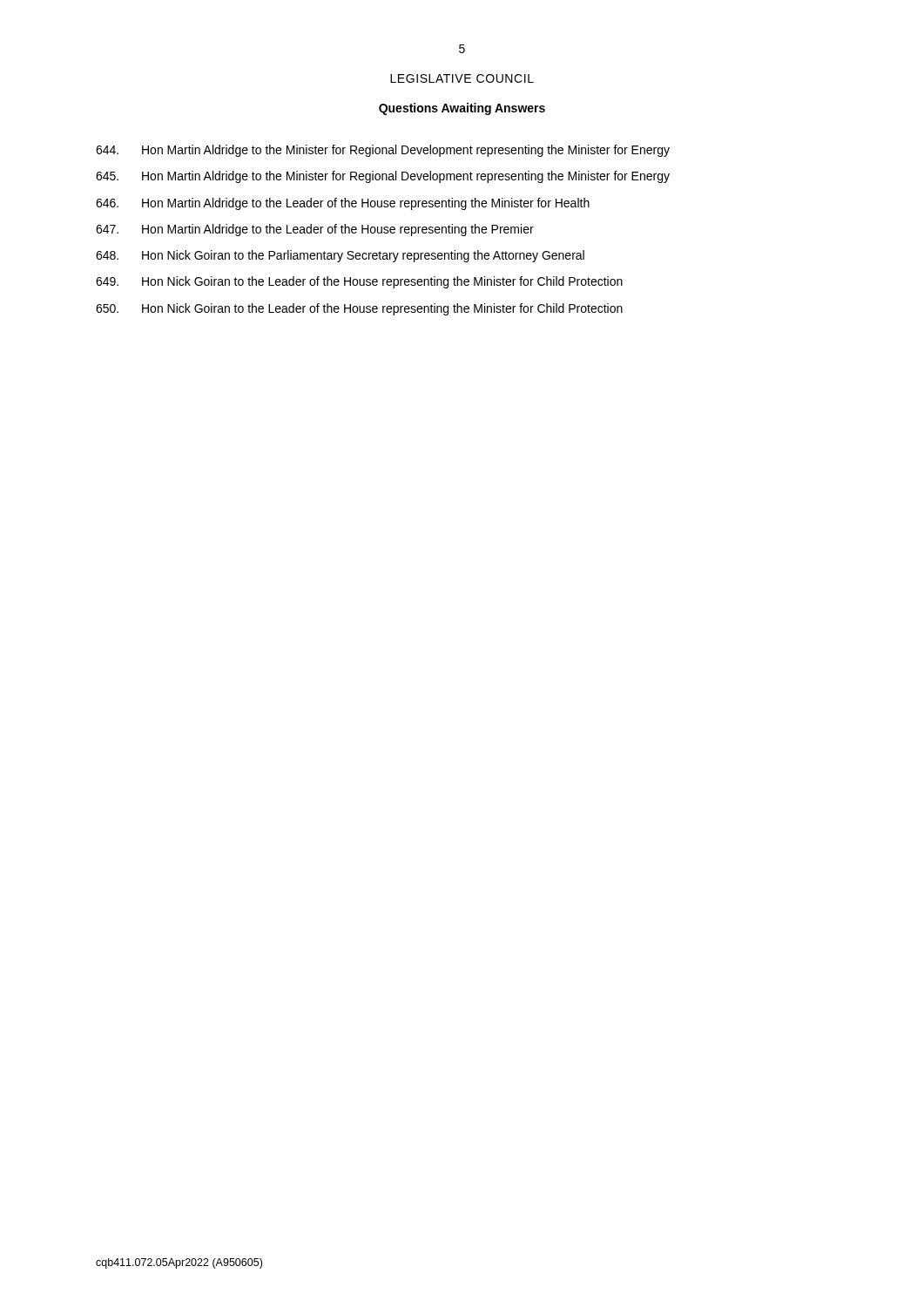Click on the list item with the text "644. Hon Martin Aldridge to the"

pos(462,150)
